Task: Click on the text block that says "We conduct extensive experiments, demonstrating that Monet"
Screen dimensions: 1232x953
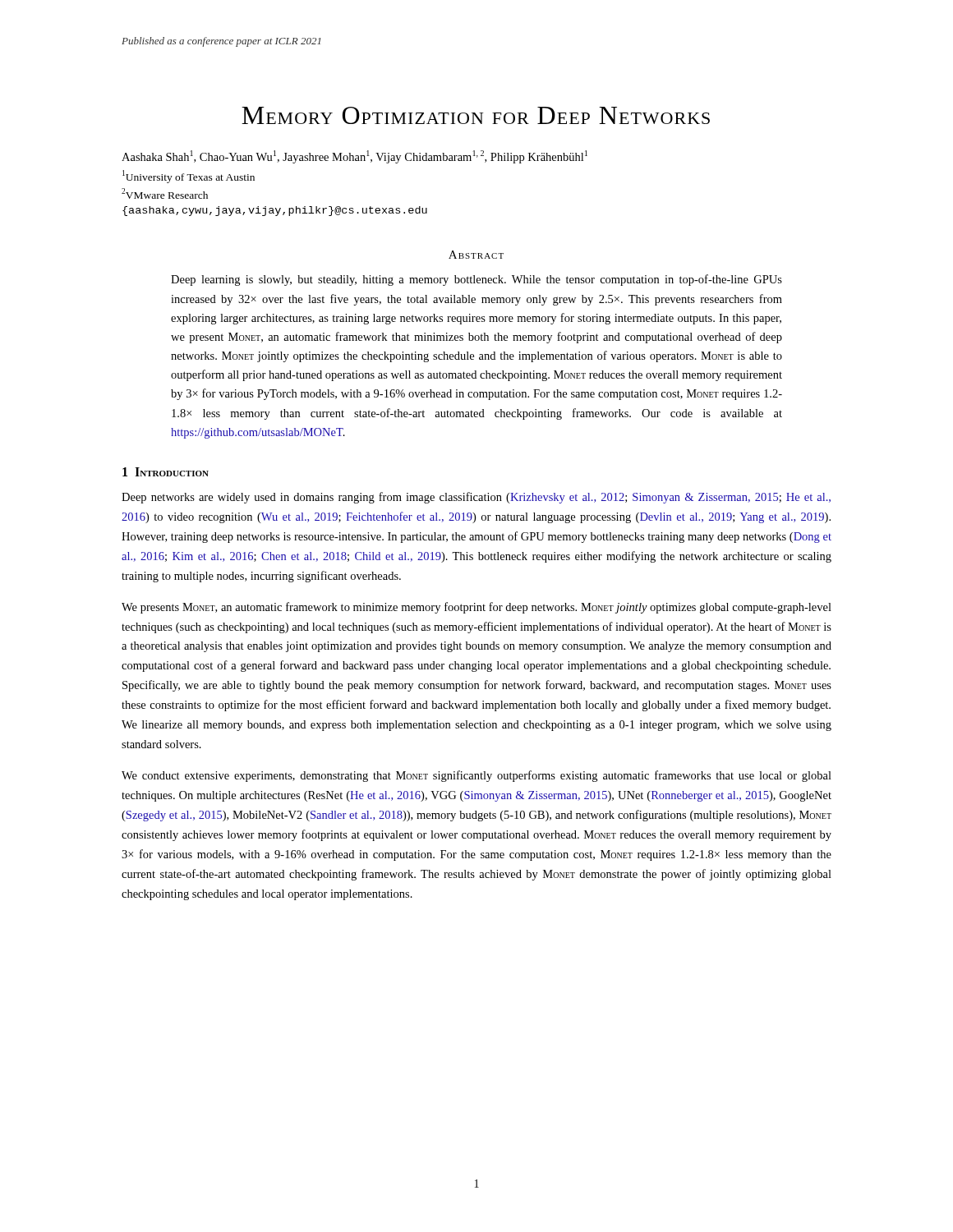Action: click(476, 834)
